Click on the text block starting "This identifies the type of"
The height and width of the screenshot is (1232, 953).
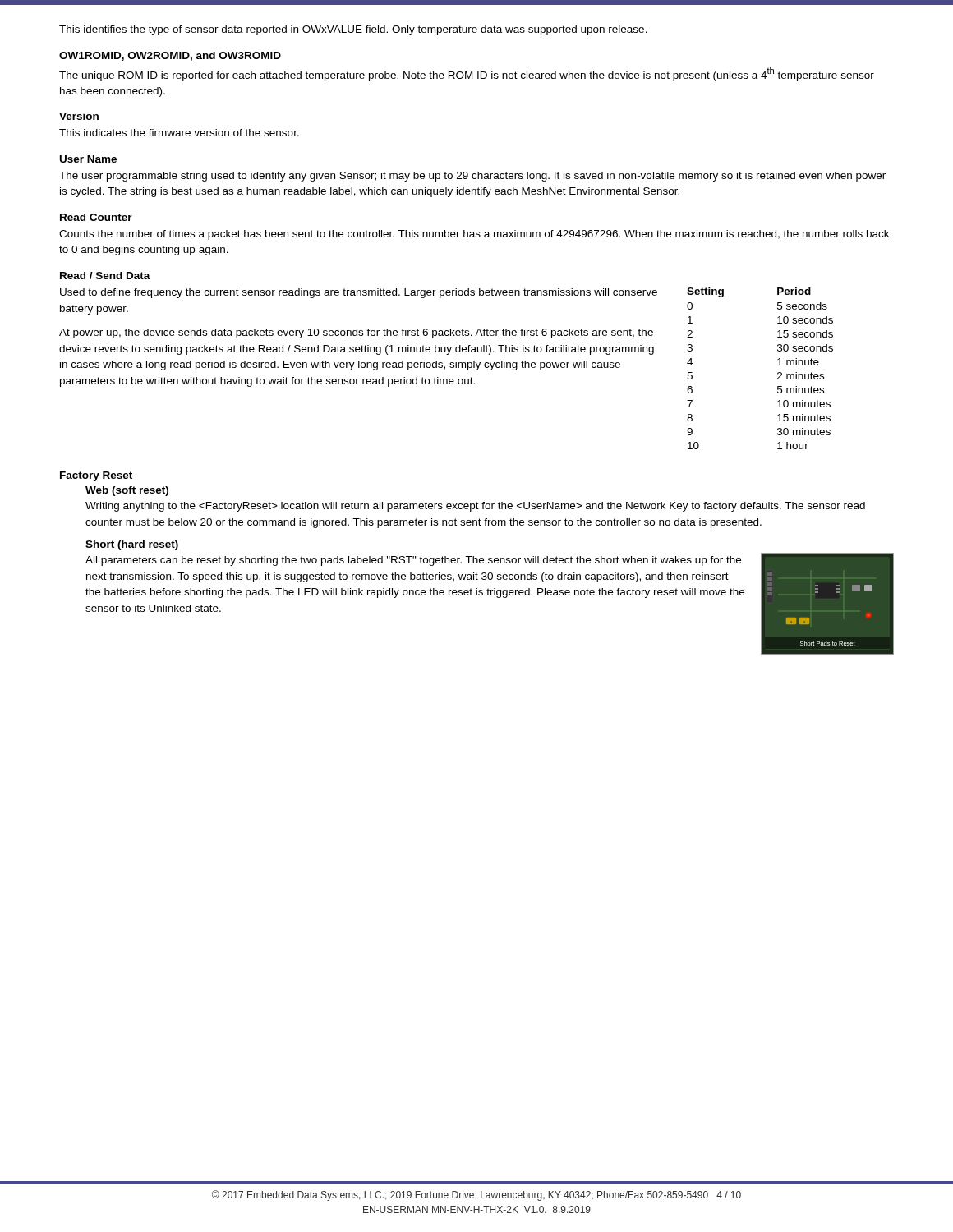click(x=353, y=29)
